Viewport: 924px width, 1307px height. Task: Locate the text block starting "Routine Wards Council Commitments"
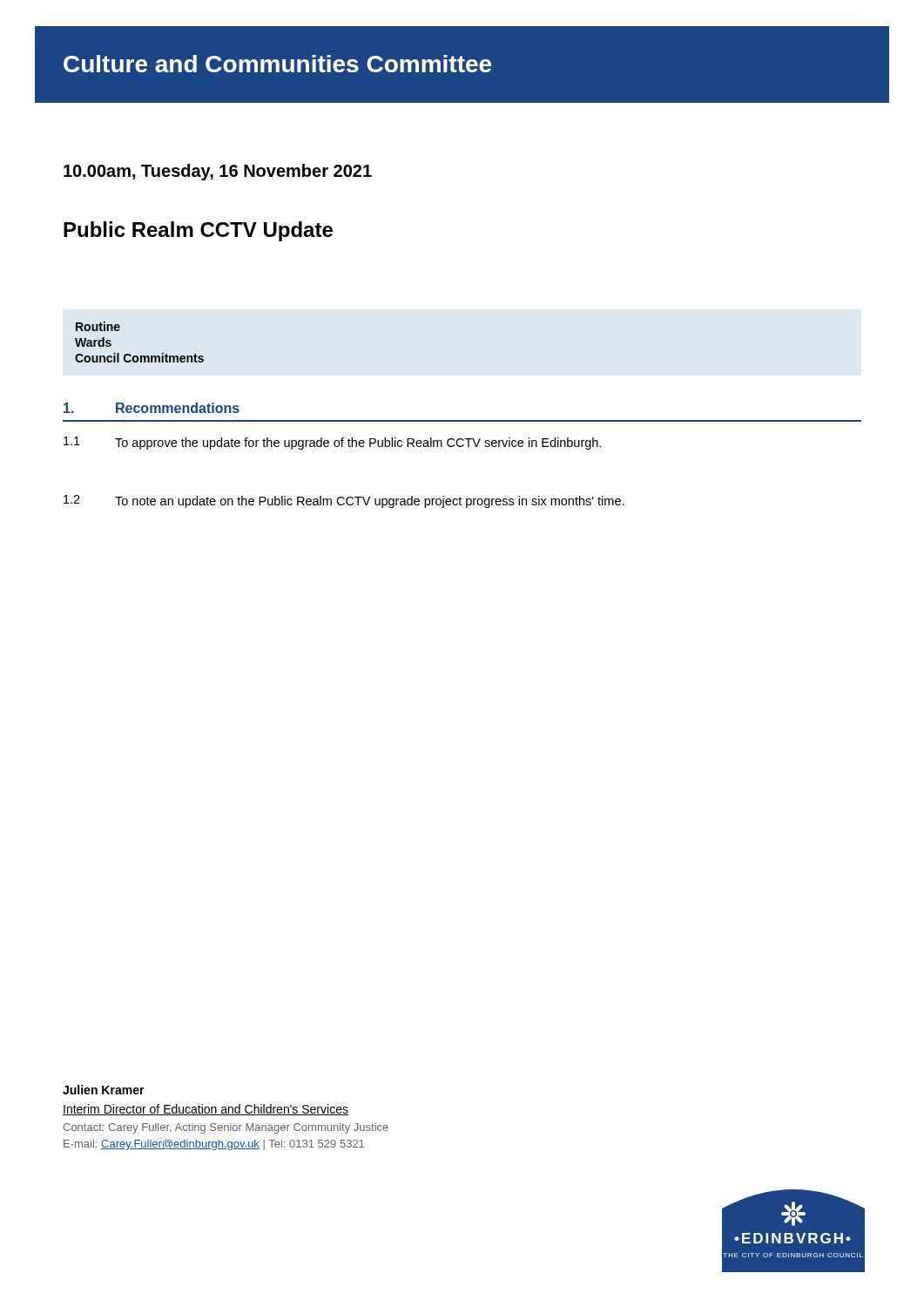point(98,326)
